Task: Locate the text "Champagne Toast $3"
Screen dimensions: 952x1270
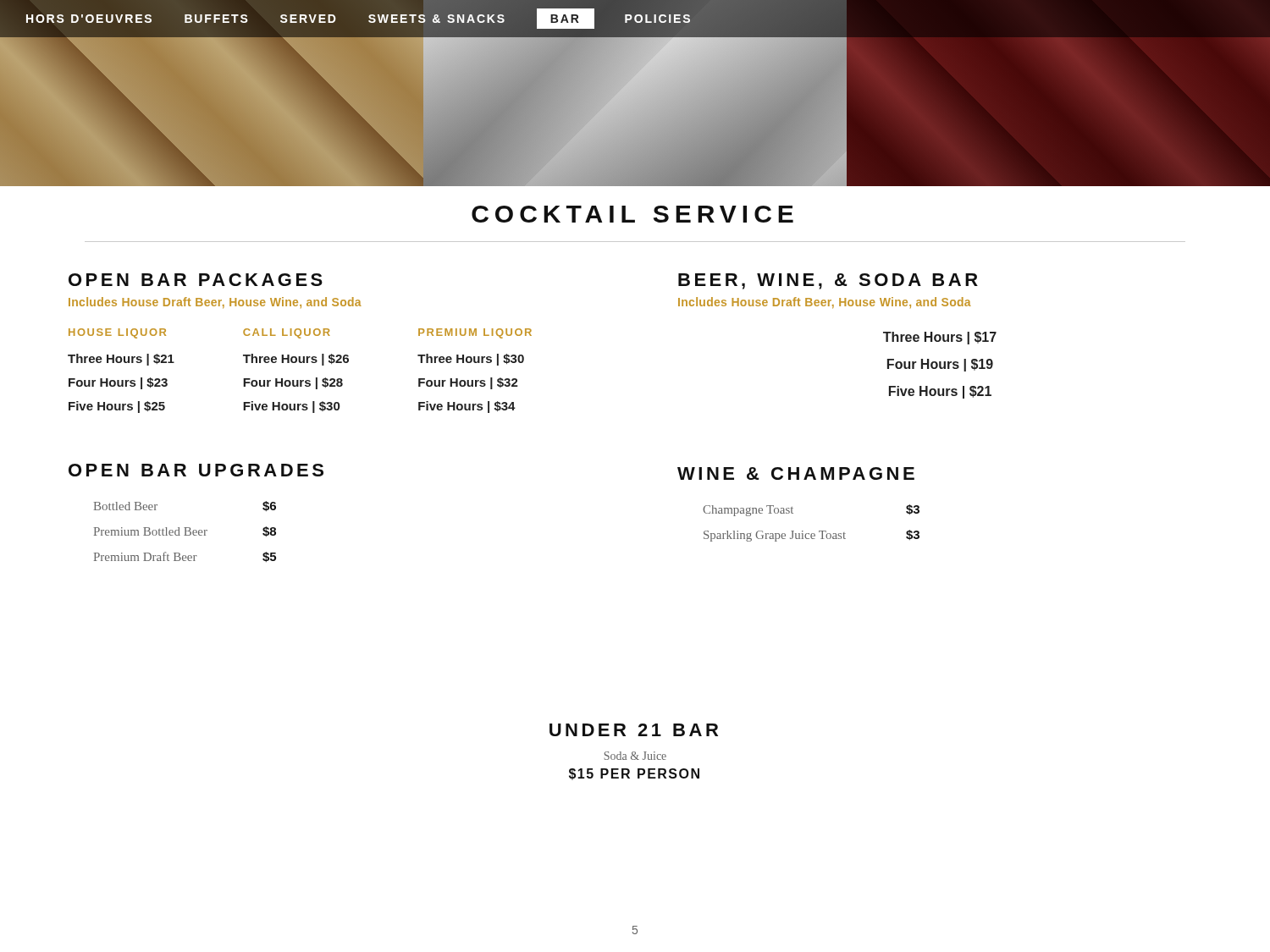Action: (746, 510)
